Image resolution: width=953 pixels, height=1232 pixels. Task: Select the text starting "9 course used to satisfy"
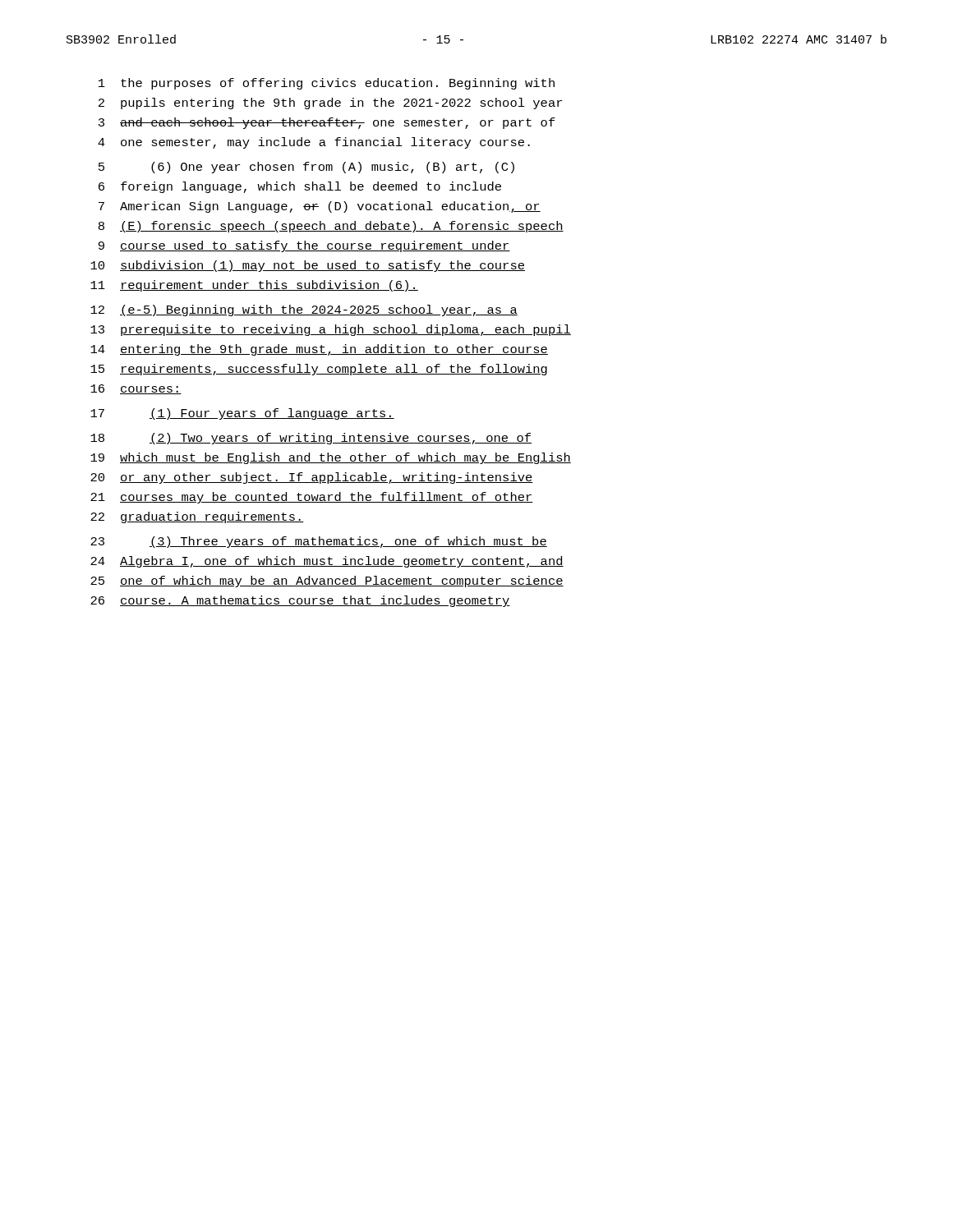476,247
